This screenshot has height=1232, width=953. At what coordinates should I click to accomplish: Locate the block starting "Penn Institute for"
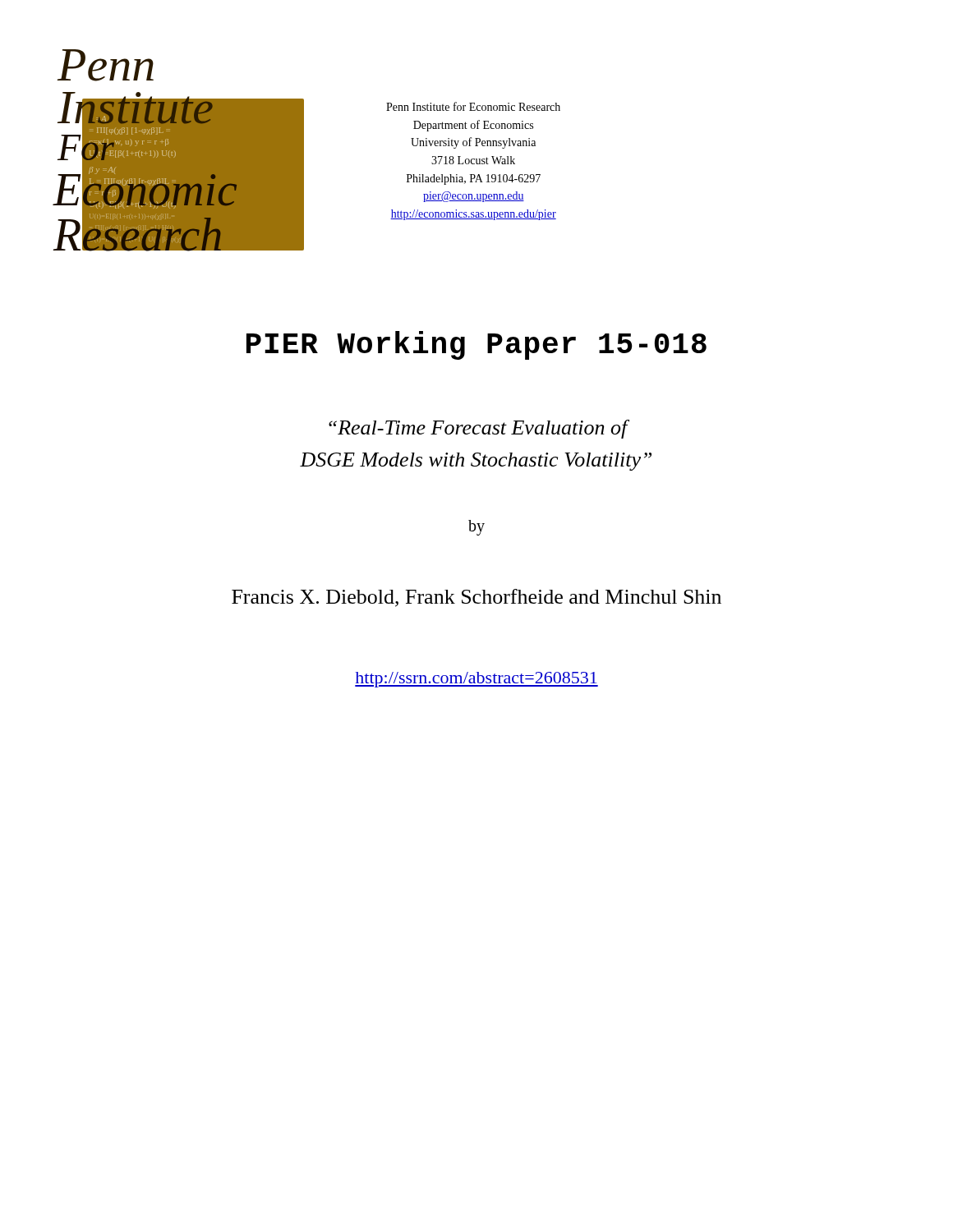point(473,161)
